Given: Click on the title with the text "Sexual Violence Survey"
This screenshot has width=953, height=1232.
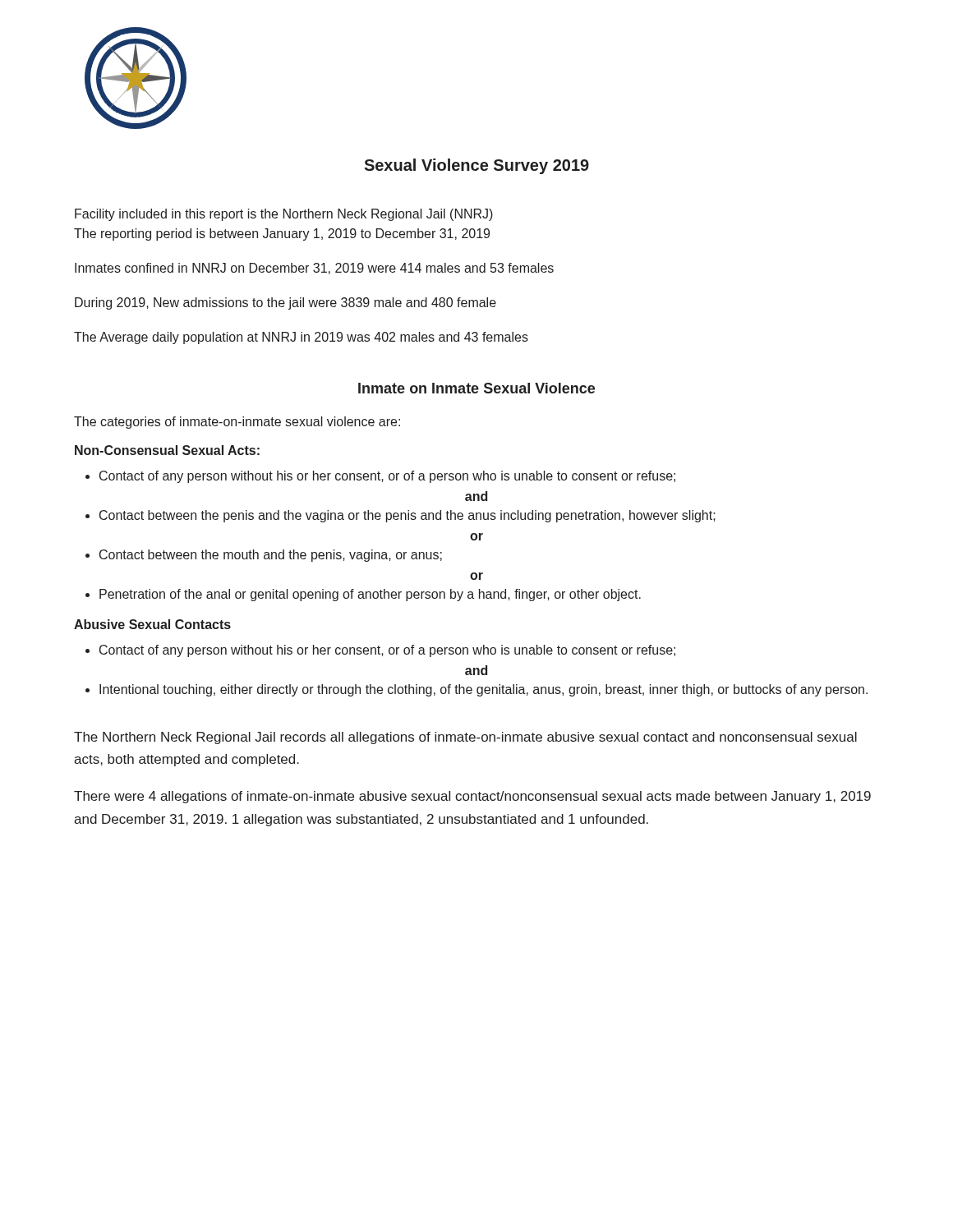Looking at the screenshot, I should point(476,165).
